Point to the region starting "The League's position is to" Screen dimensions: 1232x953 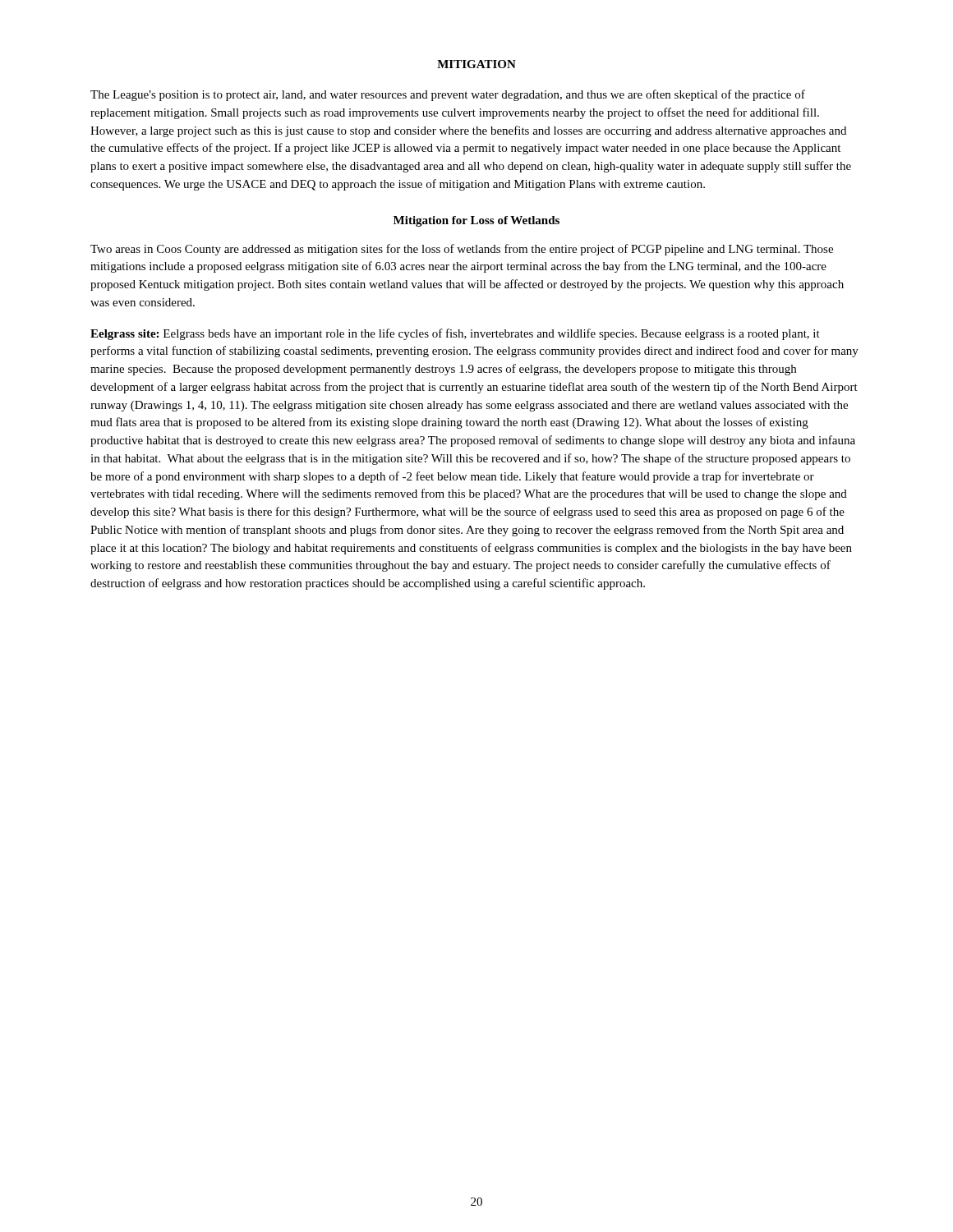point(471,139)
